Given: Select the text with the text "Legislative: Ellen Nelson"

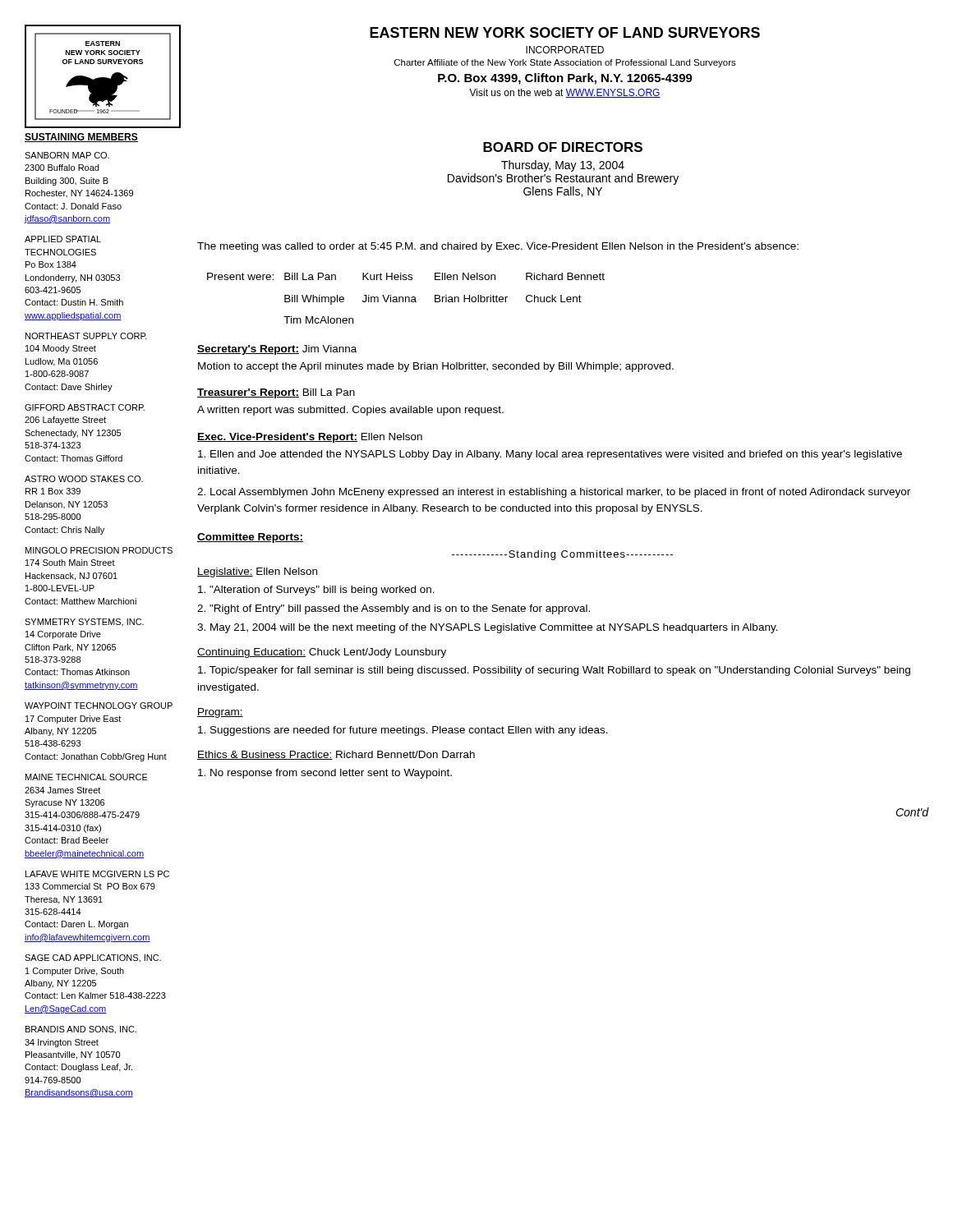Looking at the screenshot, I should (x=258, y=571).
